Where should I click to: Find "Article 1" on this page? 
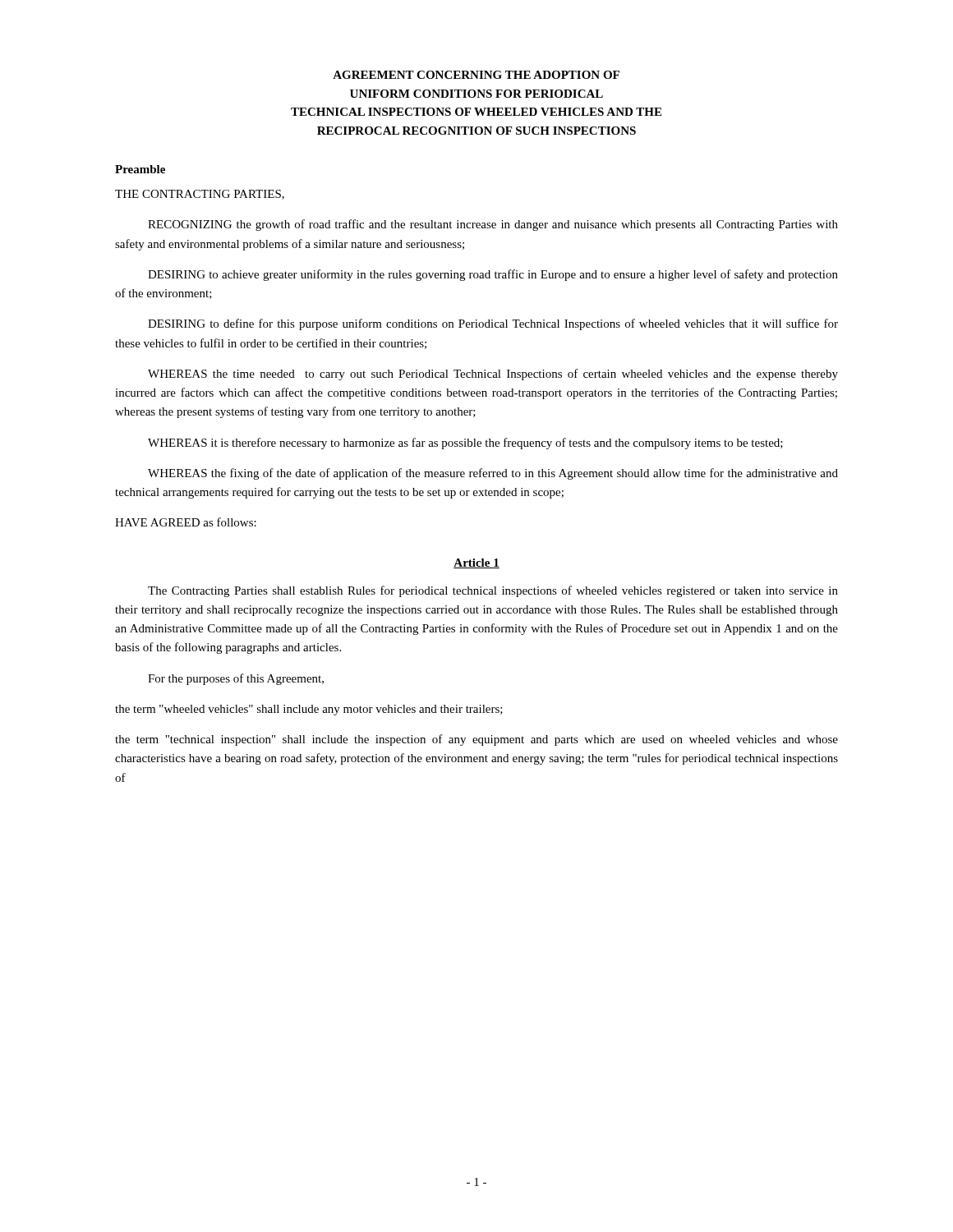pyautogui.click(x=476, y=562)
